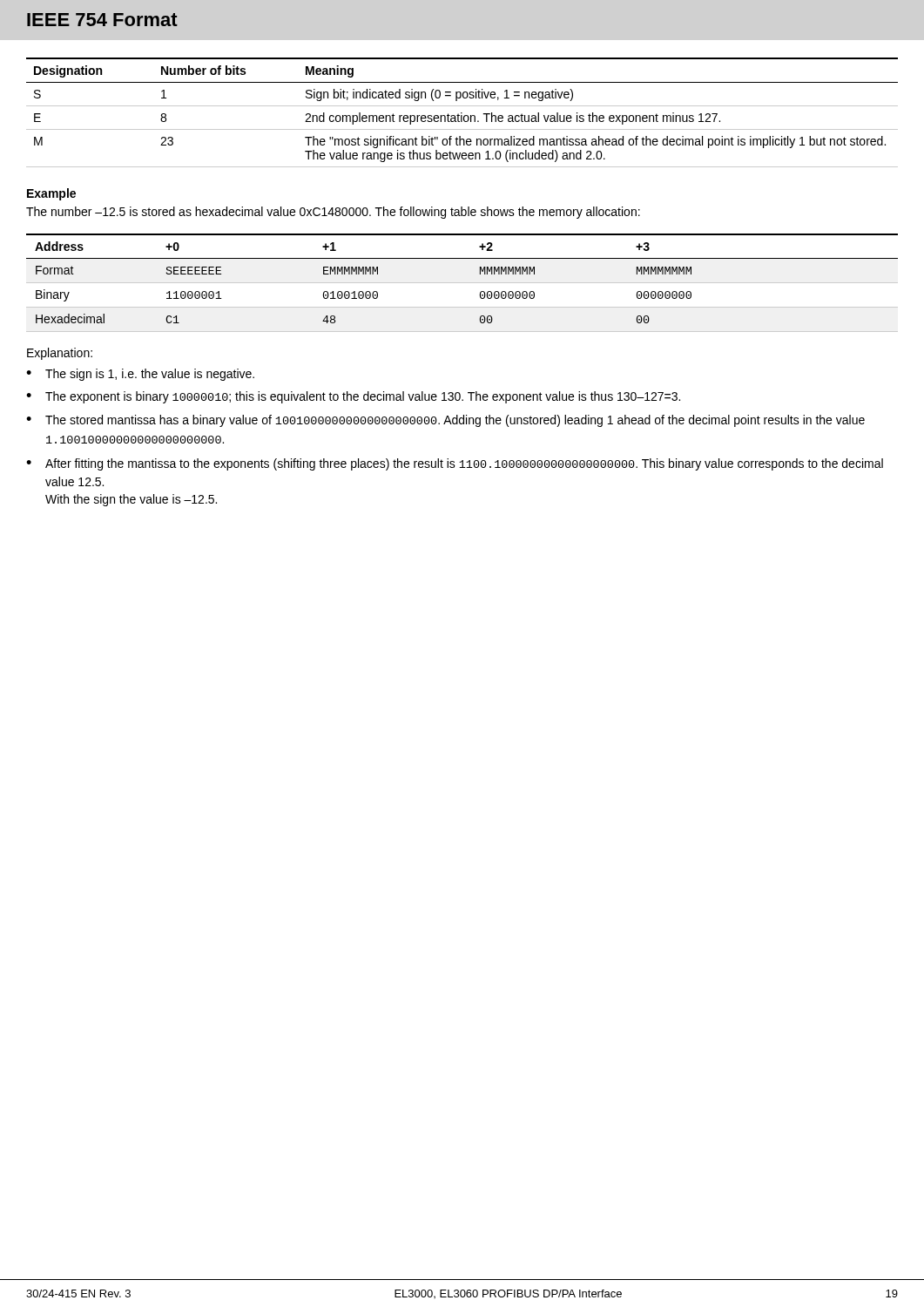The height and width of the screenshot is (1307, 924).
Task: Find the section header
Action: coord(51,193)
